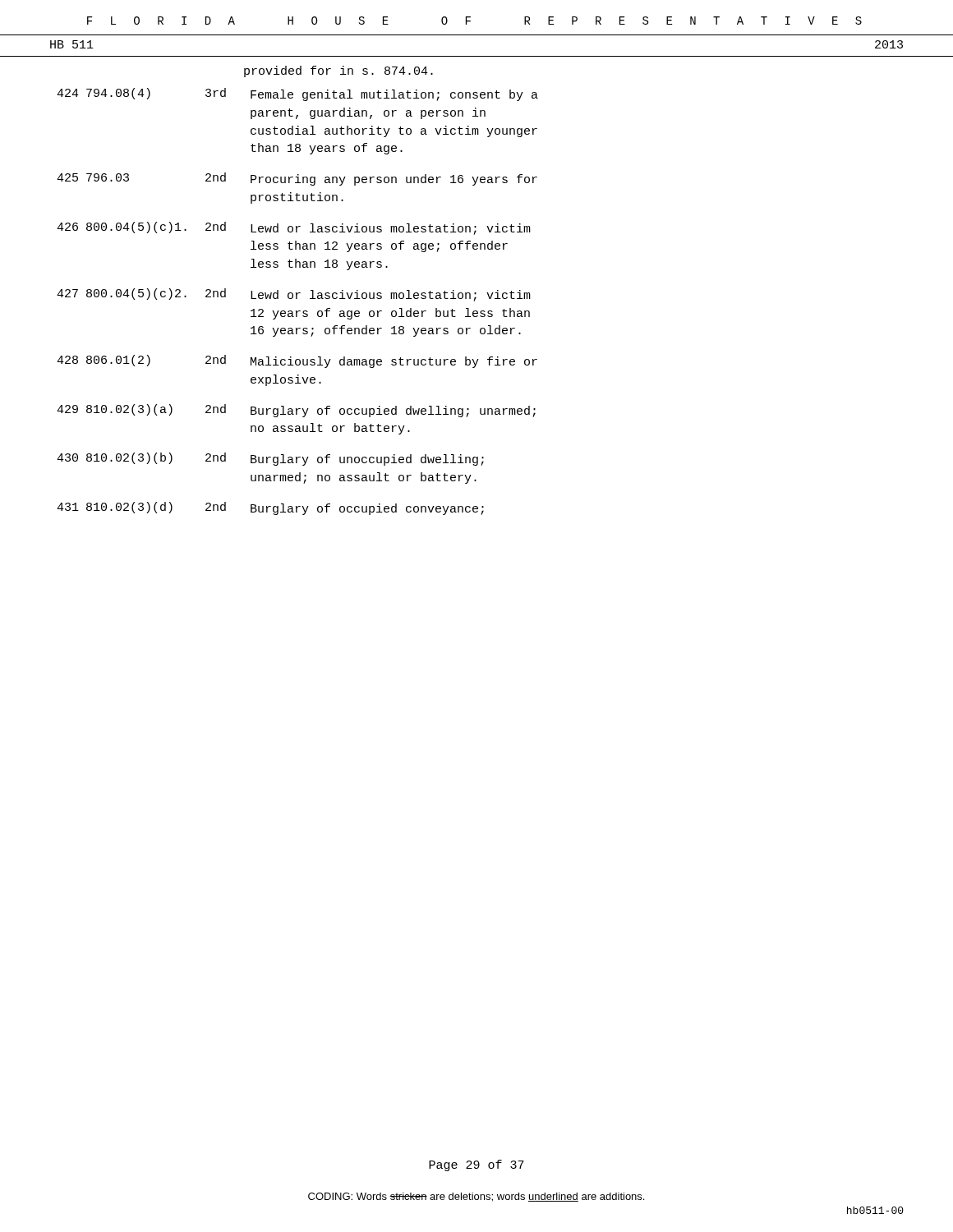
Task: Navigate to the text starting "796.03 2nd Procuring any person under 16 years"
Action: tap(495, 189)
